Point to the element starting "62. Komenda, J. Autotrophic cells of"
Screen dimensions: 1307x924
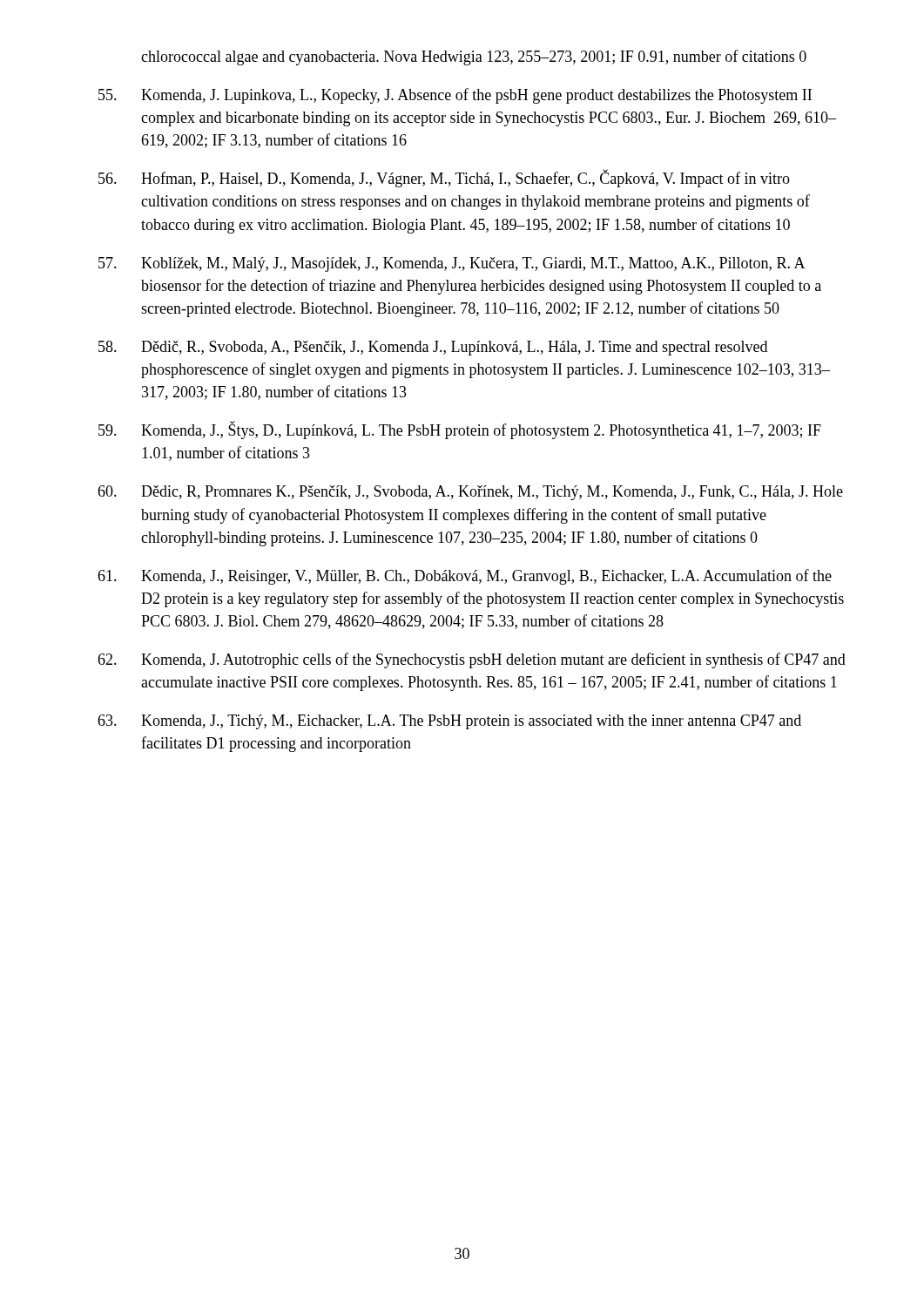click(x=472, y=671)
